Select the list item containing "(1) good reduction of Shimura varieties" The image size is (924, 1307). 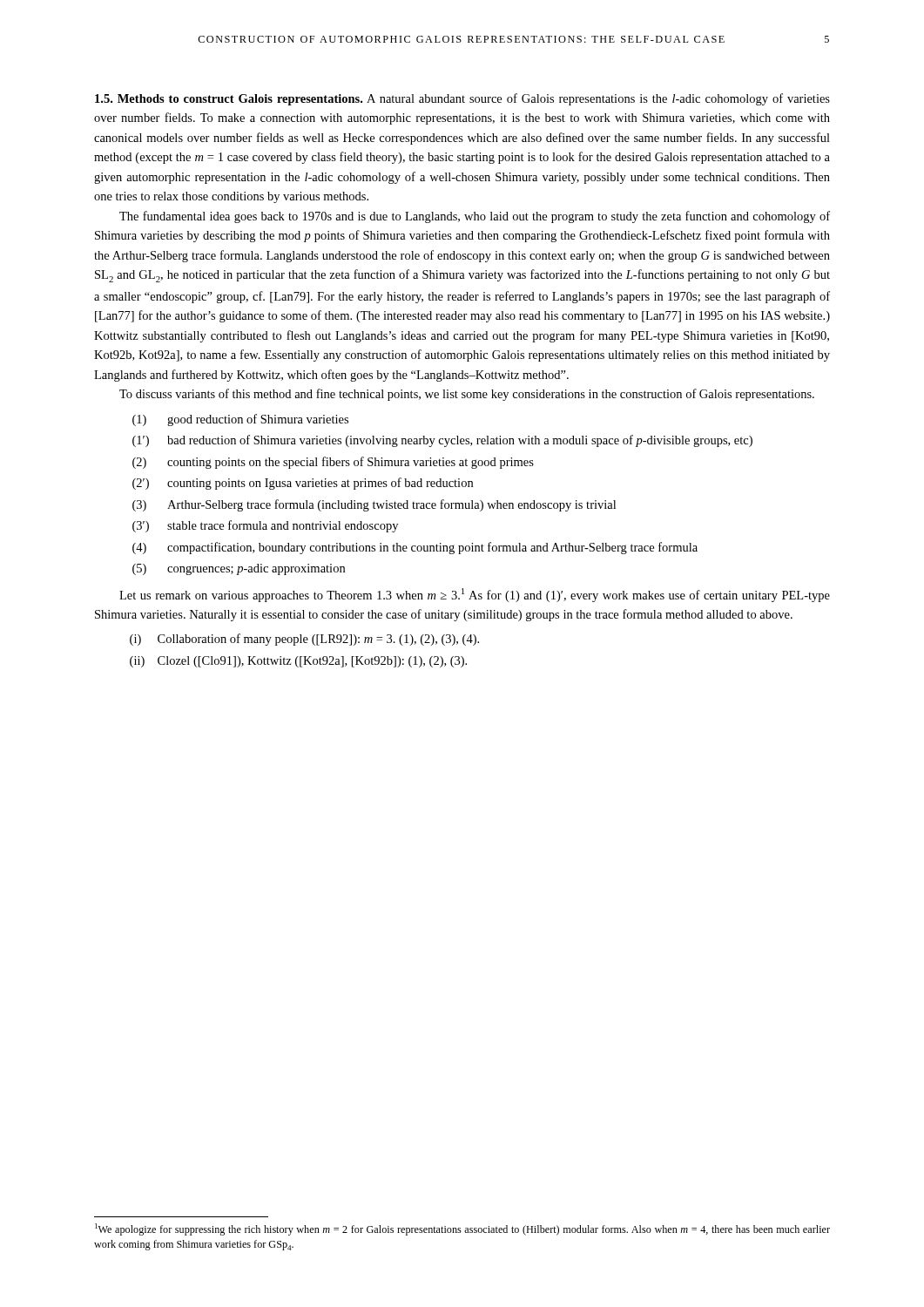(x=240, y=420)
